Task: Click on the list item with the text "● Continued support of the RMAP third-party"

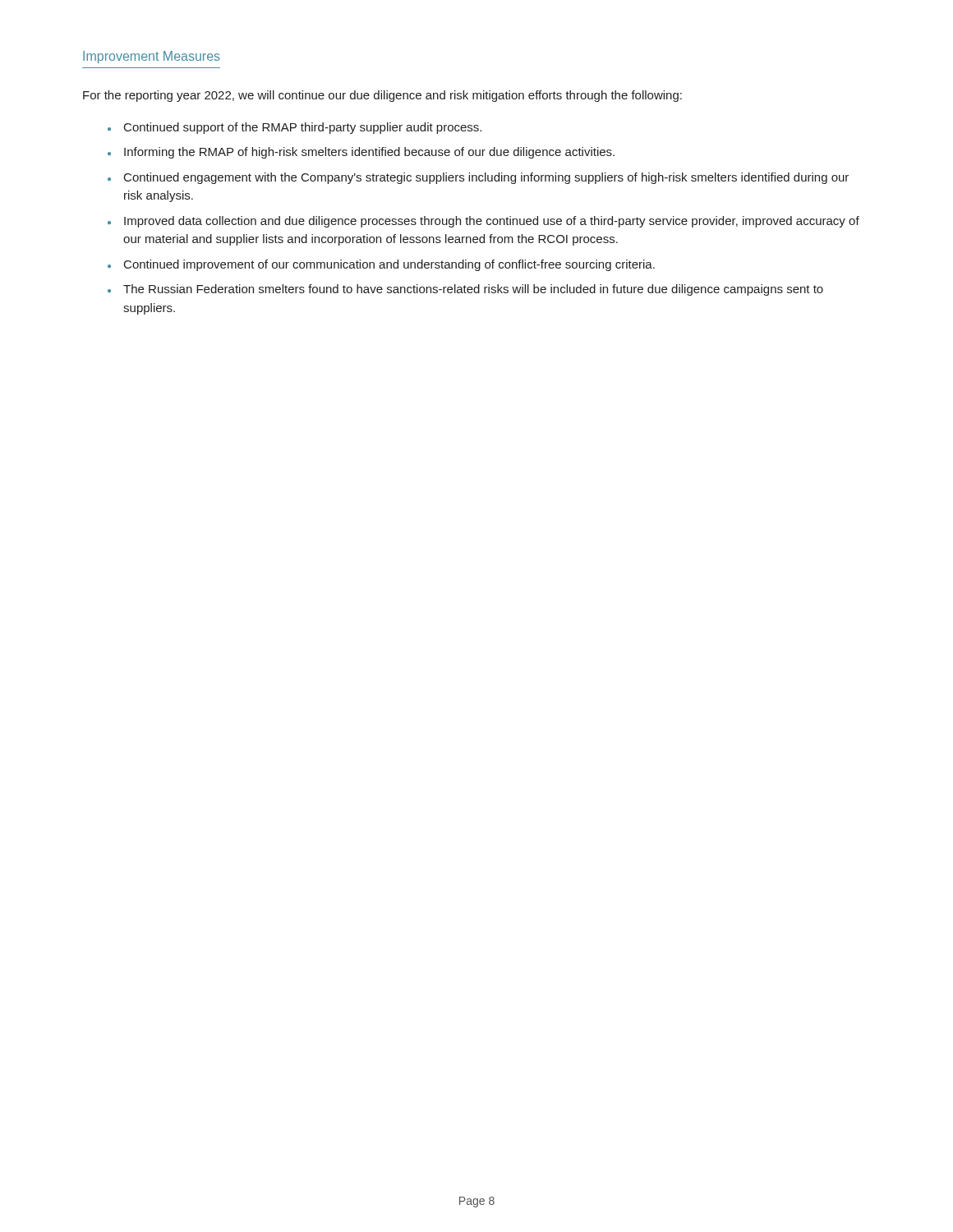Action: [x=295, y=127]
